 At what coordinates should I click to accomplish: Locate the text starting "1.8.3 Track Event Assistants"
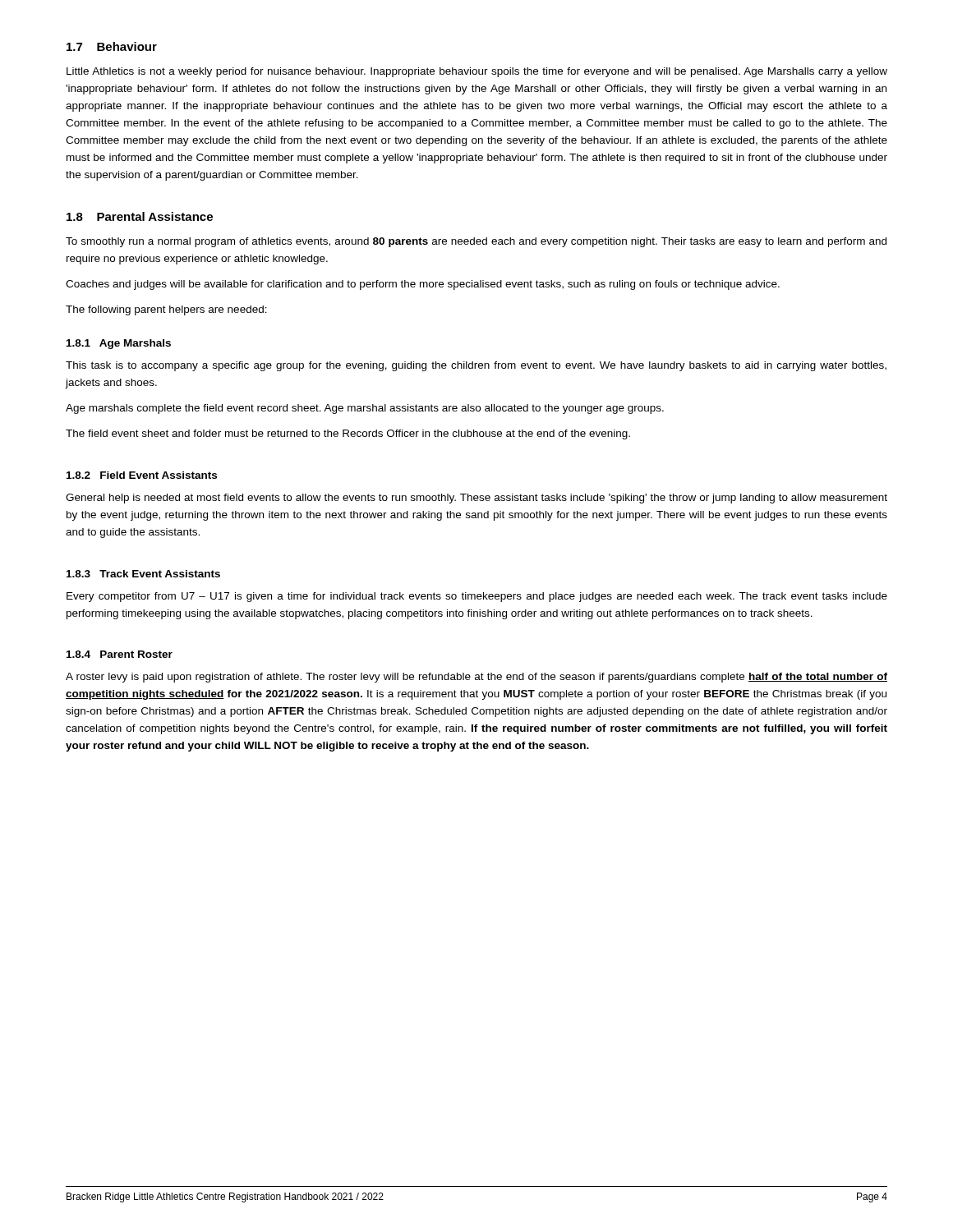[143, 573]
